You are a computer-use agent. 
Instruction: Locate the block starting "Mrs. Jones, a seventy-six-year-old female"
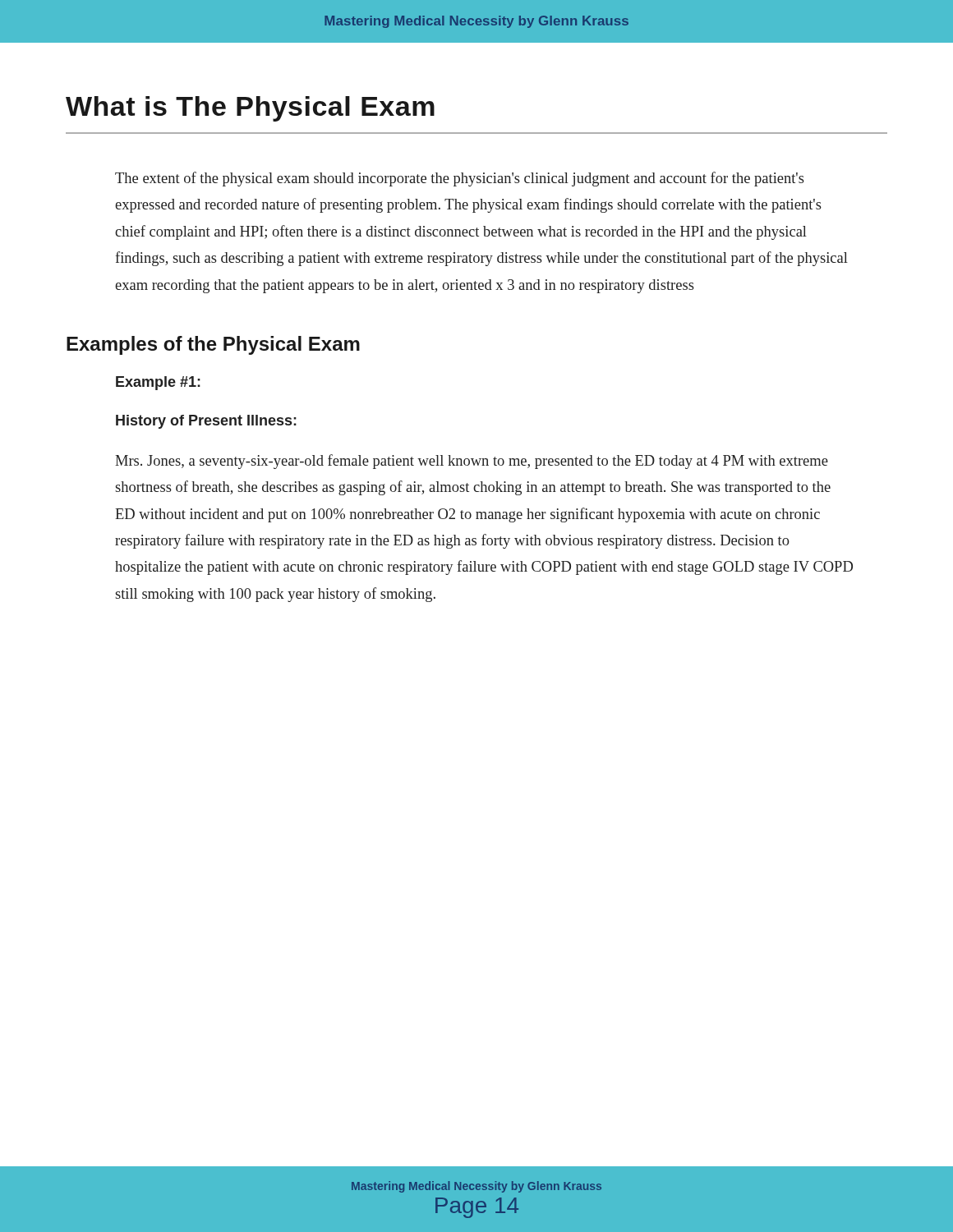[x=485, y=527]
